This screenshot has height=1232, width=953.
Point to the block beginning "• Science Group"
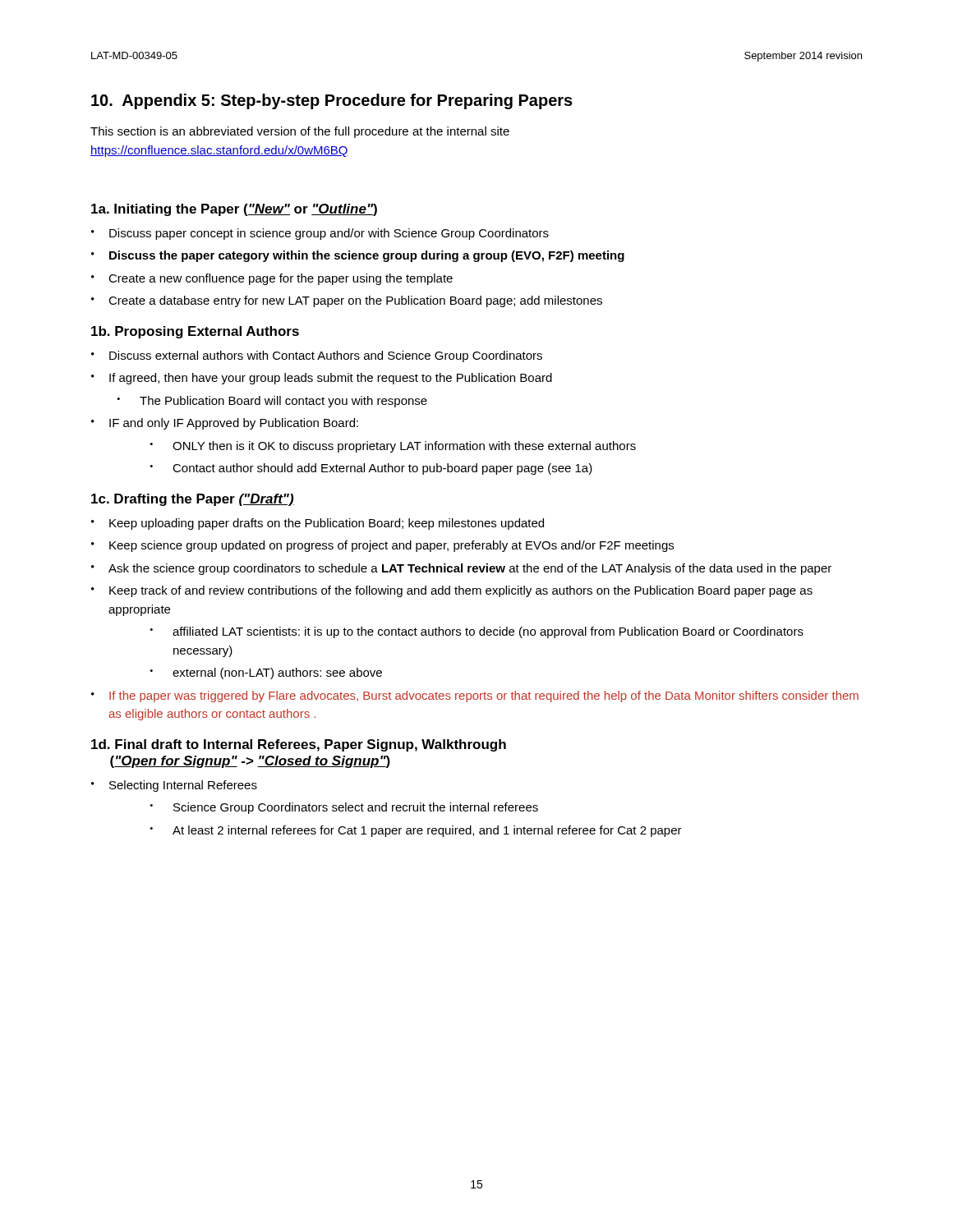(x=506, y=808)
